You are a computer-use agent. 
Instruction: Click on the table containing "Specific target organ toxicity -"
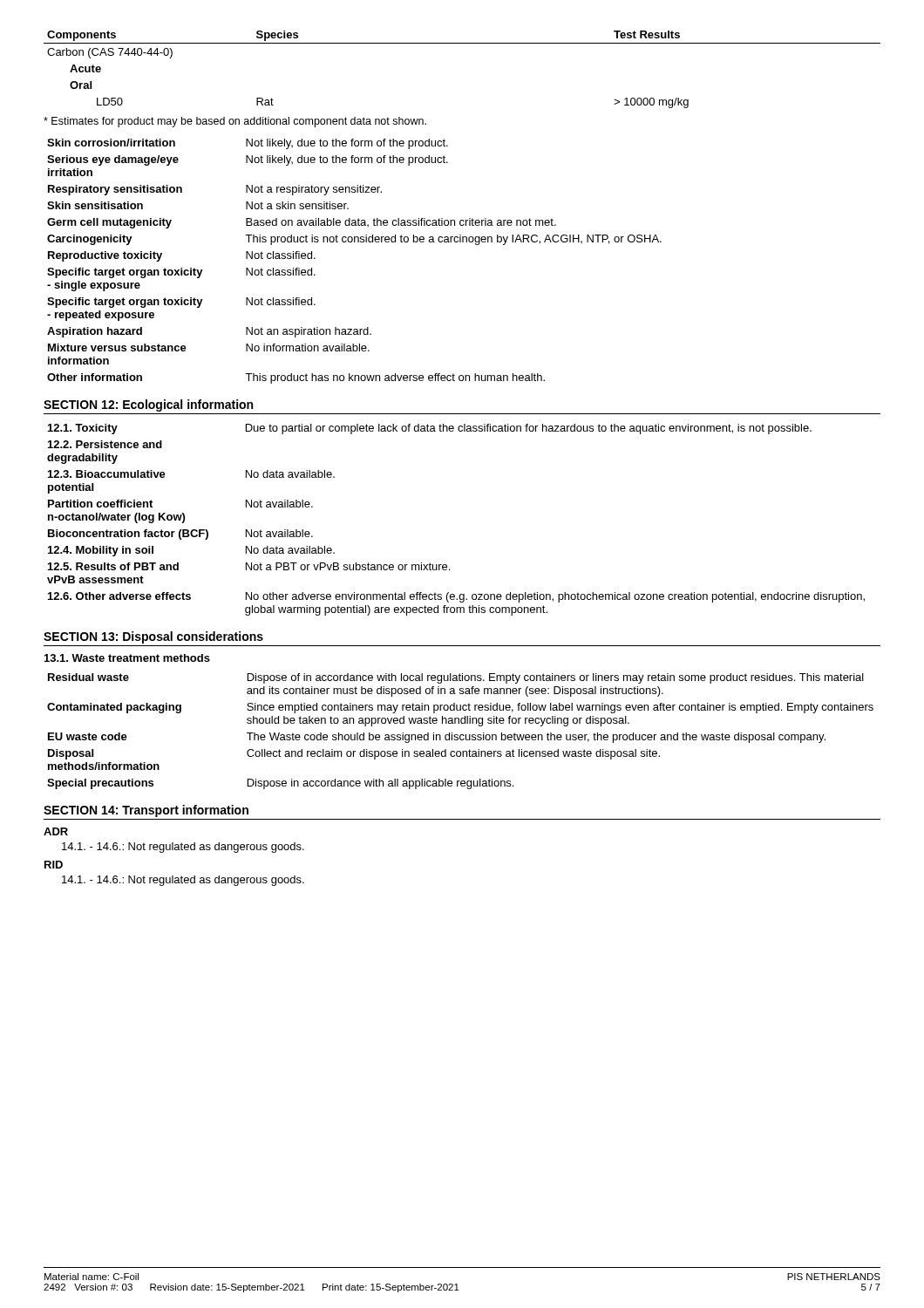tap(462, 260)
